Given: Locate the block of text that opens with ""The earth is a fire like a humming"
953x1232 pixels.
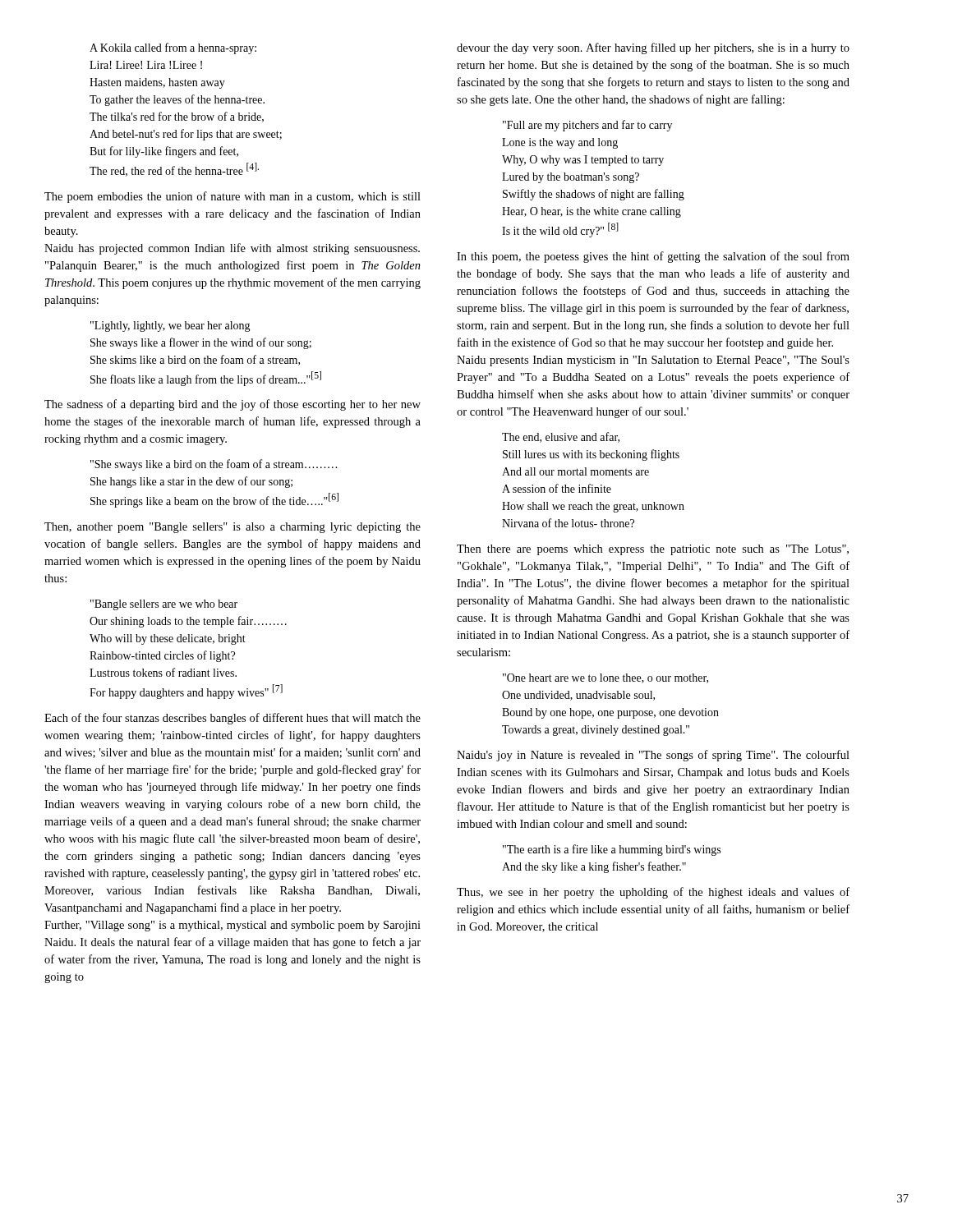Looking at the screenshot, I should [676, 858].
